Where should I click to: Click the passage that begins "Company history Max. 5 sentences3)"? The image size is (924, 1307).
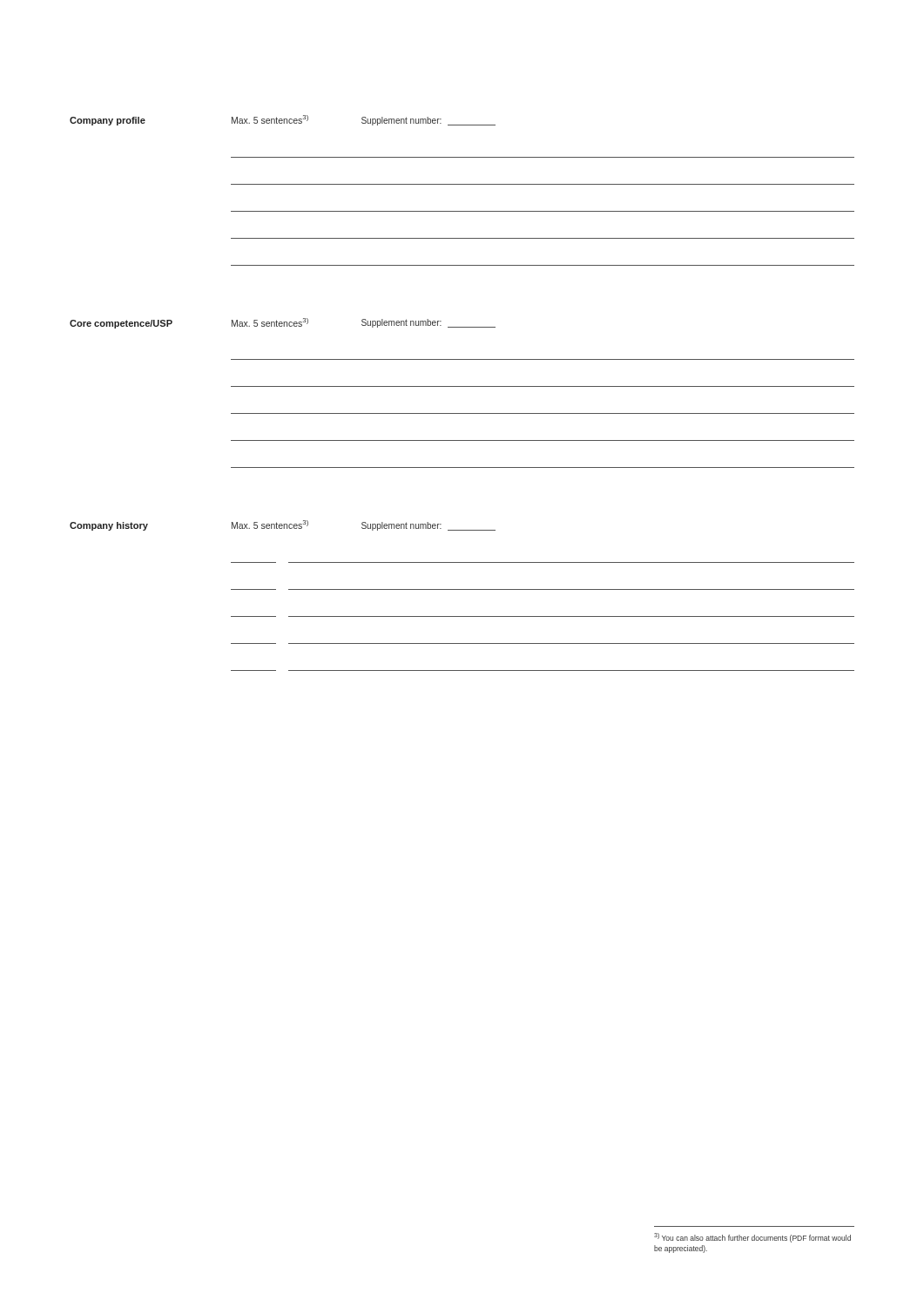pos(462,598)
